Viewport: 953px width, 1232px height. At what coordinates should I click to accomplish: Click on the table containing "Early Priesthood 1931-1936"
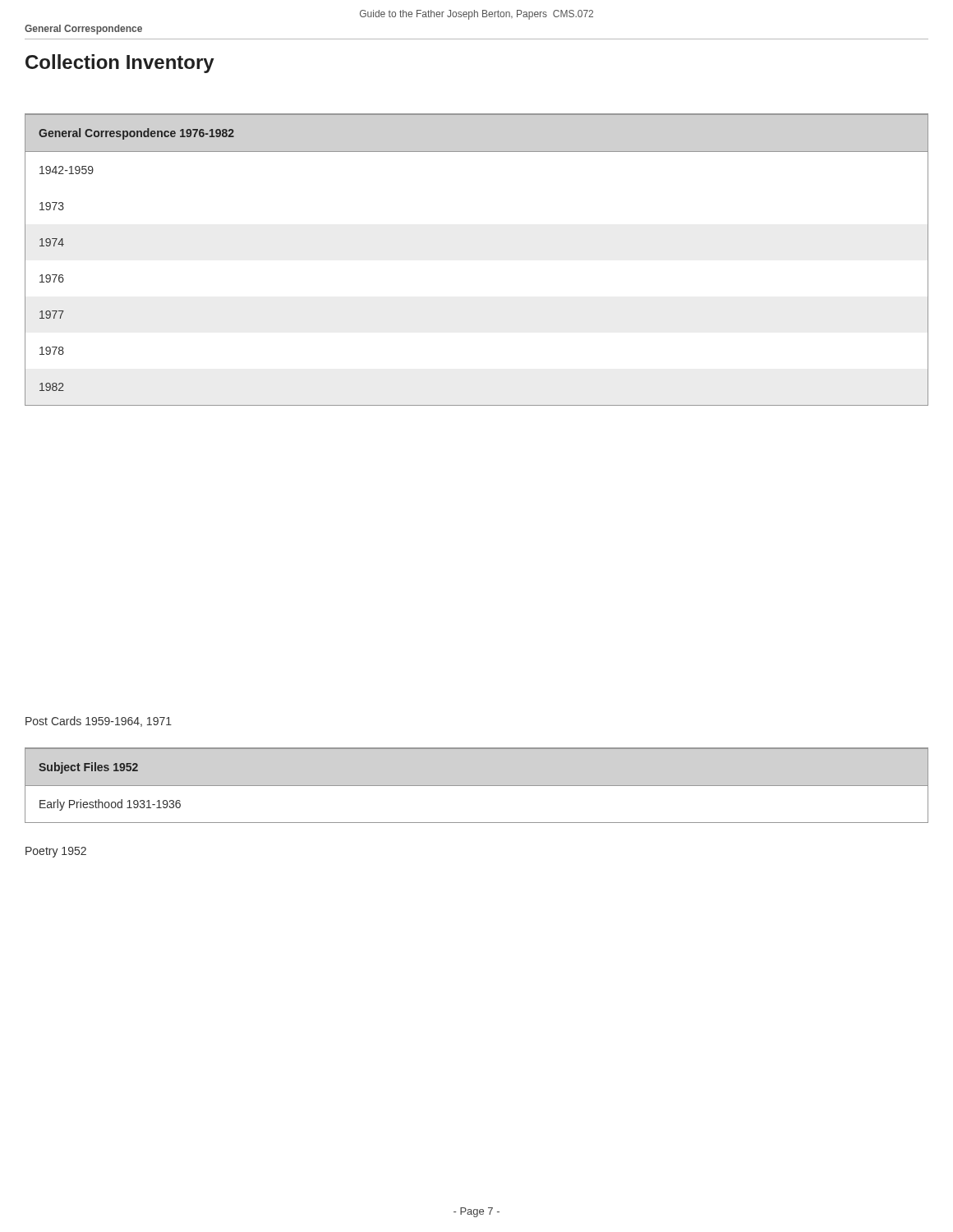click(476, 785)
